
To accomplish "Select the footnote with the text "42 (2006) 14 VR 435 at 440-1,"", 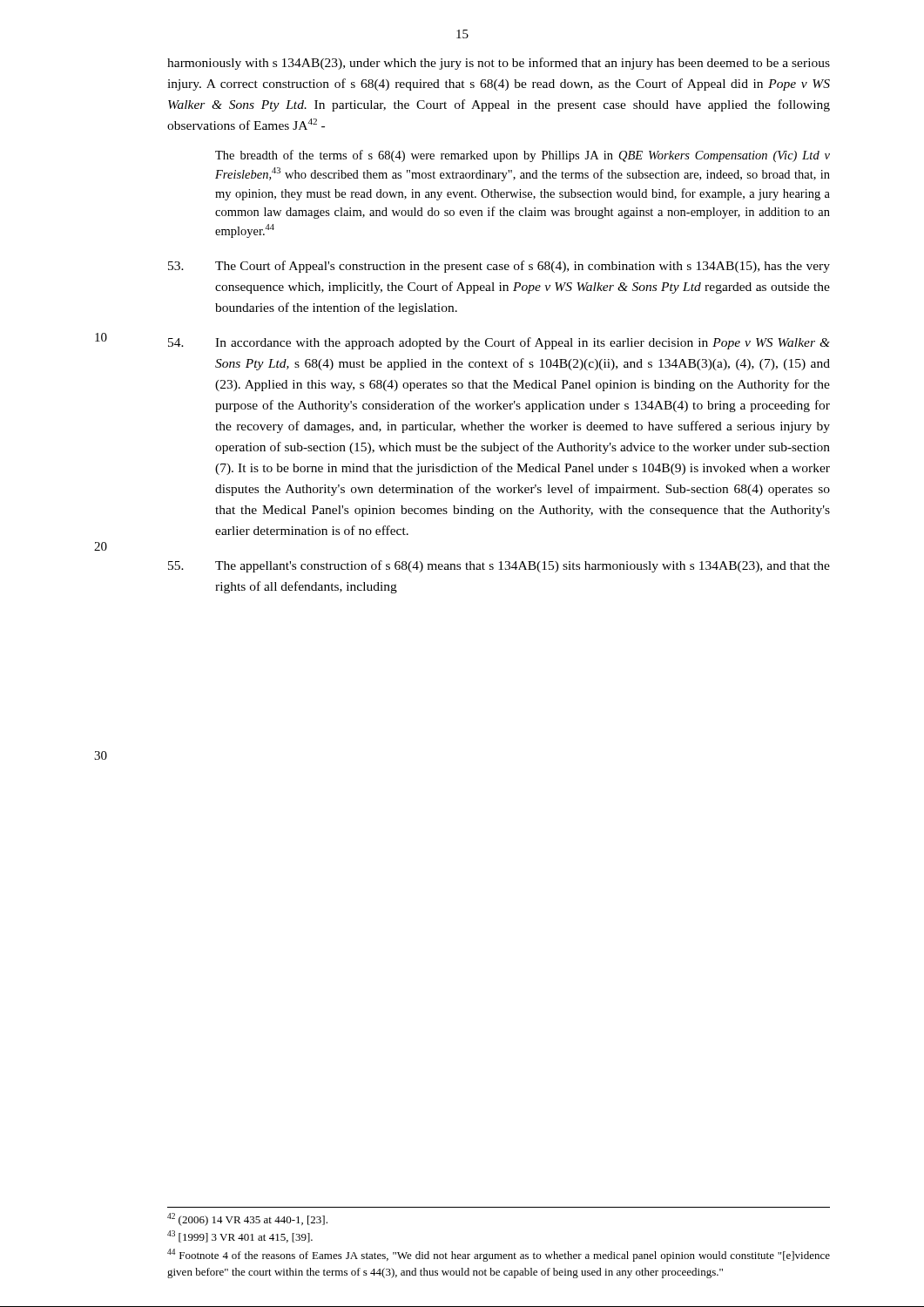I will pyautogui.click(x=248, y=1219).
